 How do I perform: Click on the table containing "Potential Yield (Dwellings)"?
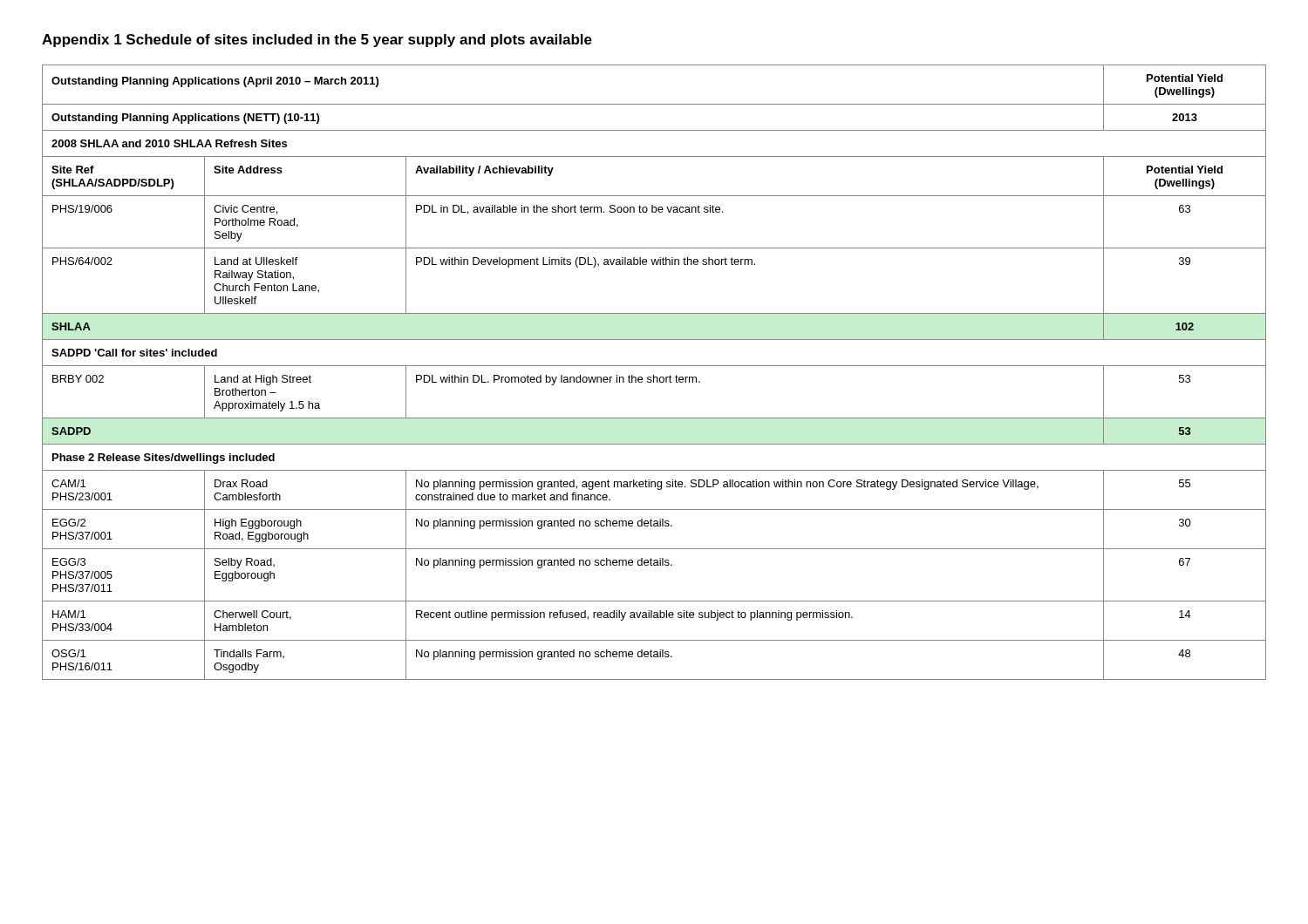click(654, 372)
